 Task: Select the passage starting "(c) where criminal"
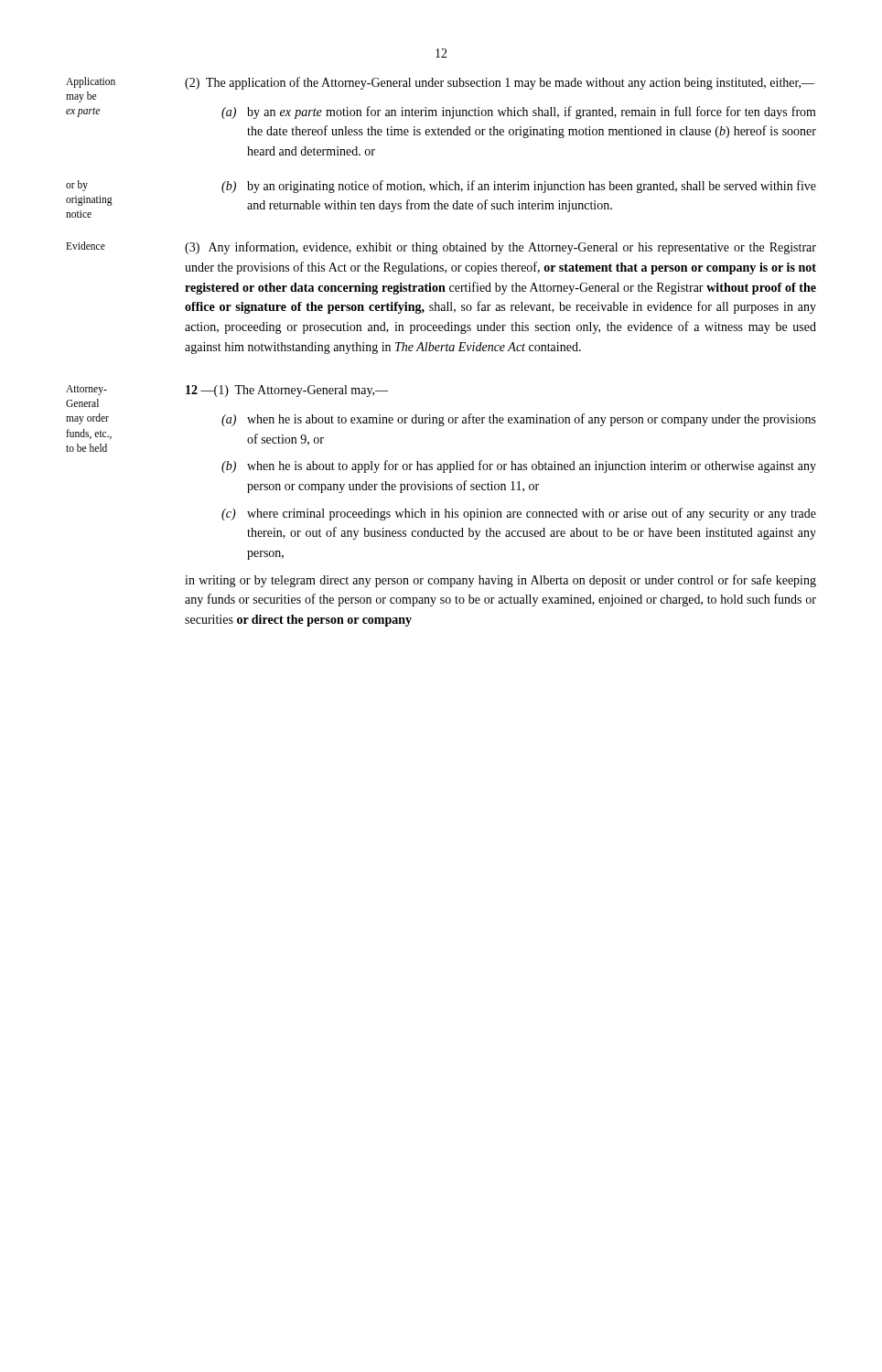(519, 533)
